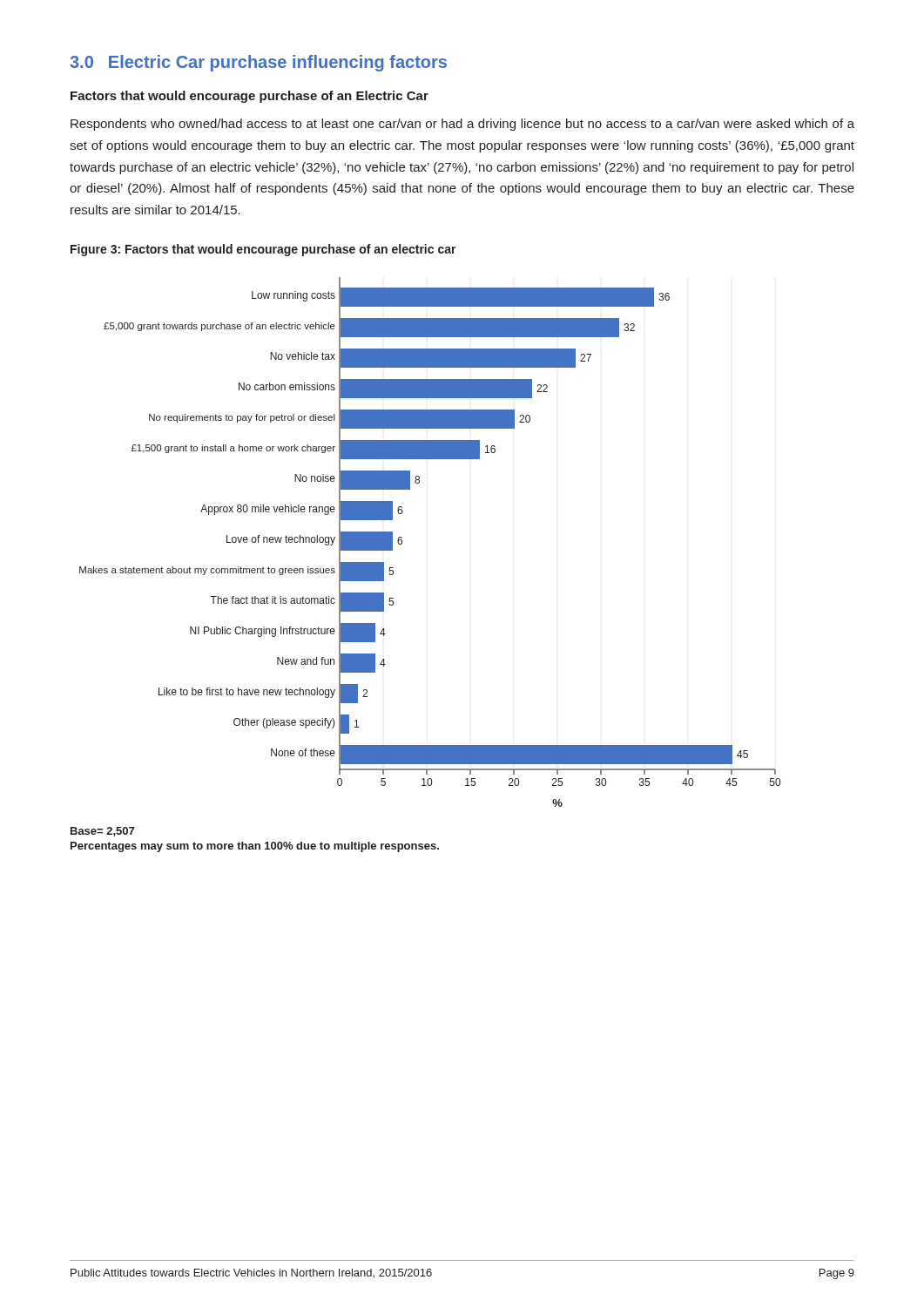
Task: Select the footnote containing "Base= 2,507"
Action: 102,831
